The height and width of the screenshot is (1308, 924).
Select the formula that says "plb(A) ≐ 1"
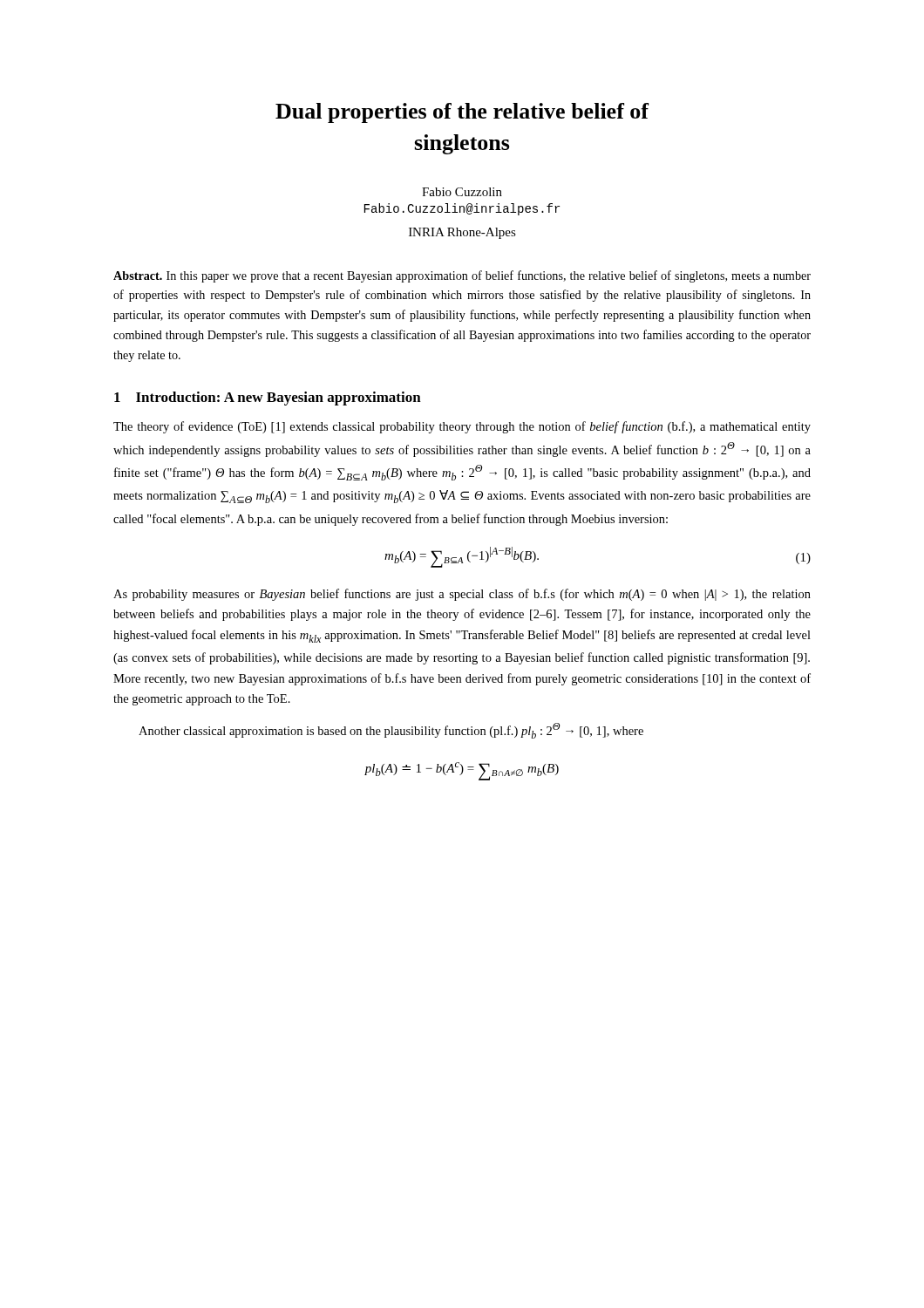click(462, 769)
